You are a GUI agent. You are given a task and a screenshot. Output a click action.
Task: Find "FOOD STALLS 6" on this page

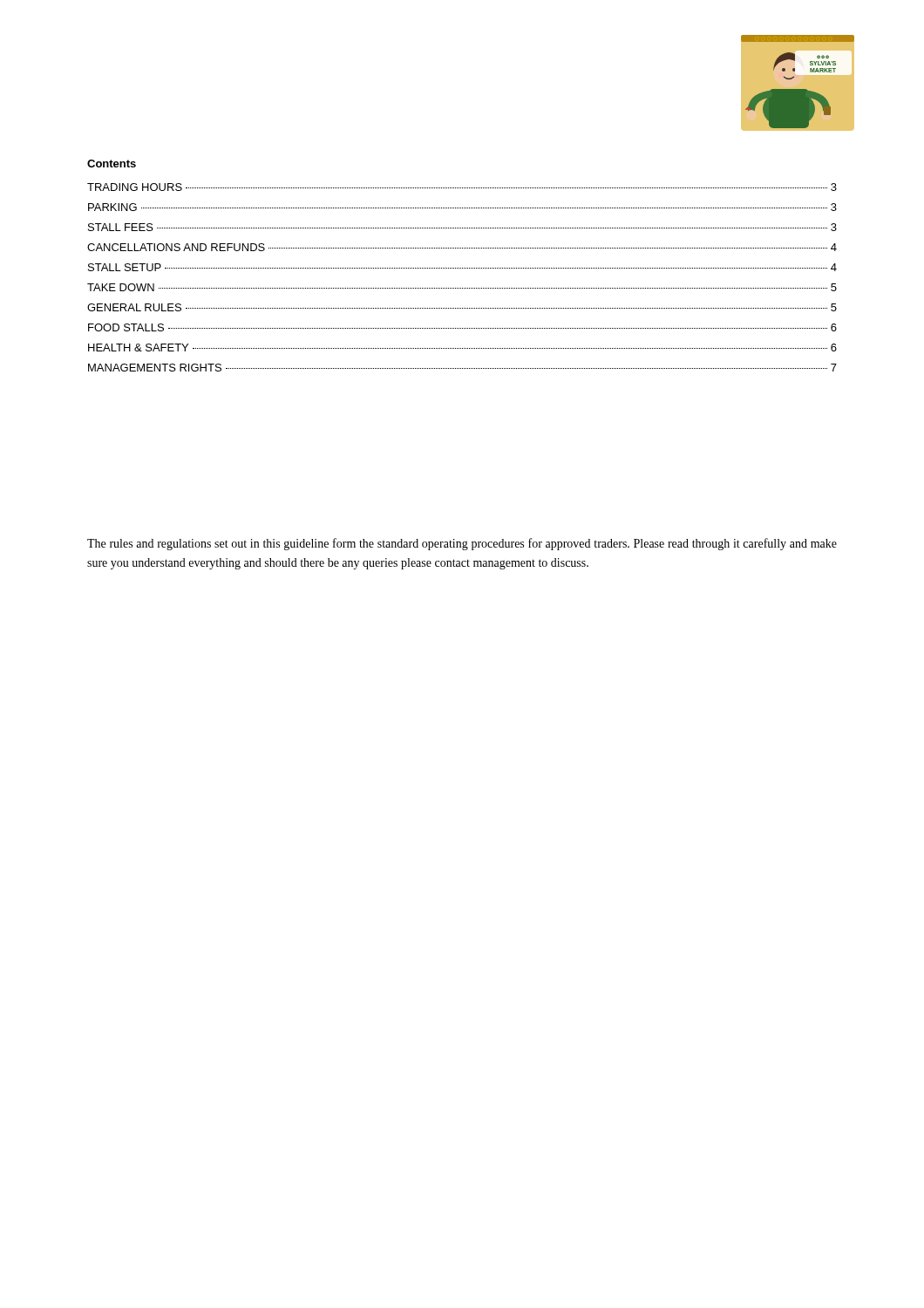462,327
